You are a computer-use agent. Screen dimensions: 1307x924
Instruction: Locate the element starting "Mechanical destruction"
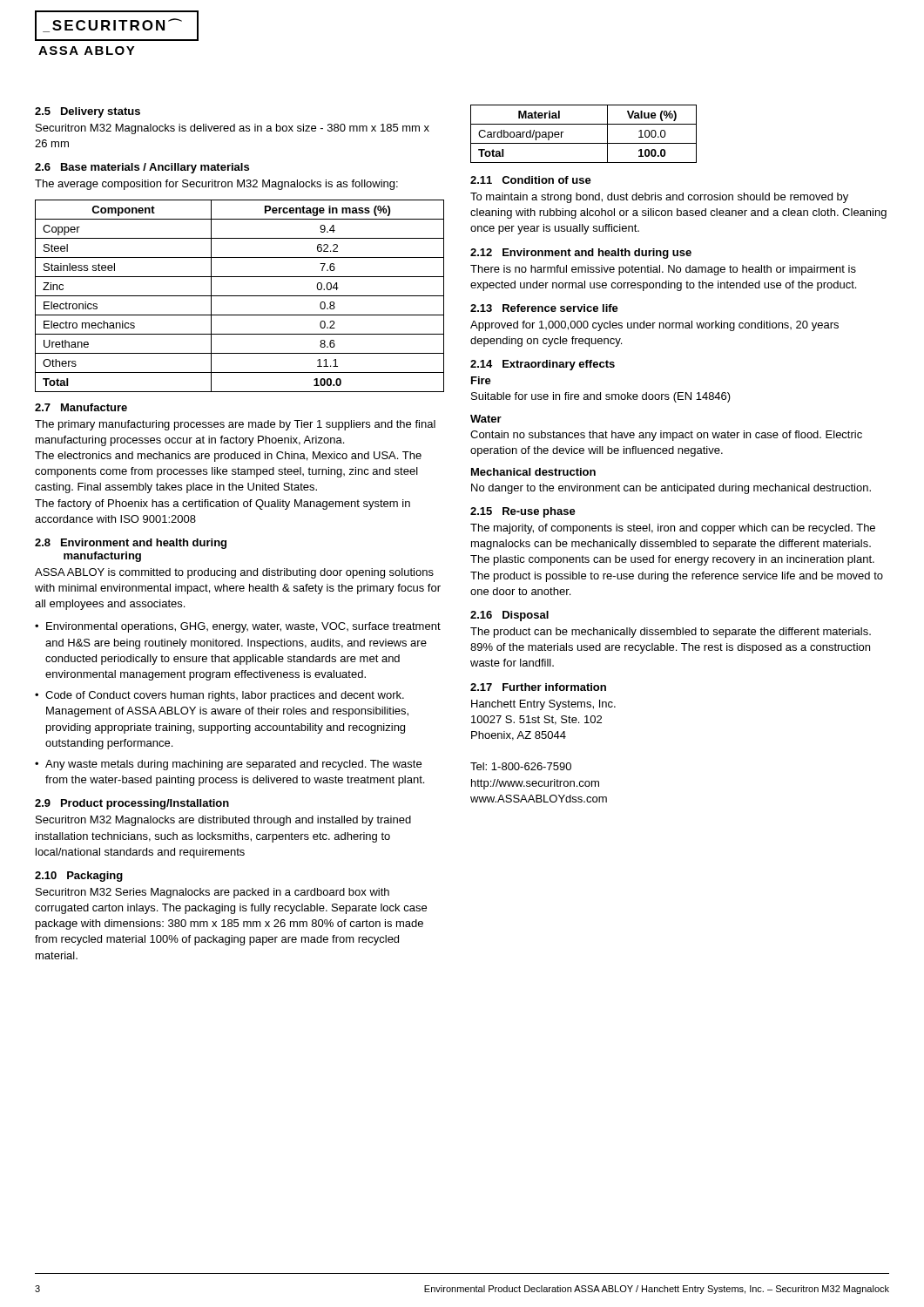533,472
